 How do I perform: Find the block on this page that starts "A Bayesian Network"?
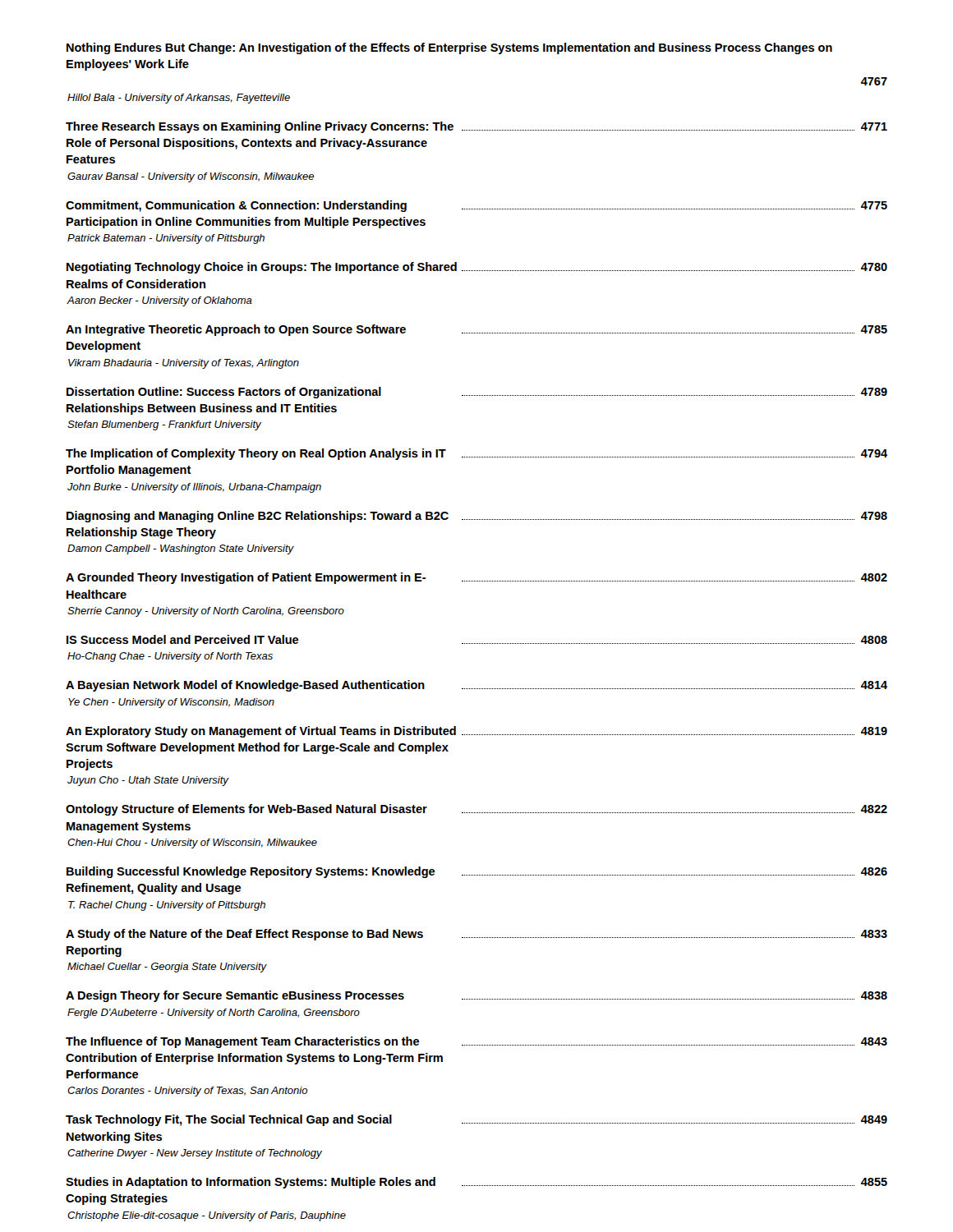(476, 692)
